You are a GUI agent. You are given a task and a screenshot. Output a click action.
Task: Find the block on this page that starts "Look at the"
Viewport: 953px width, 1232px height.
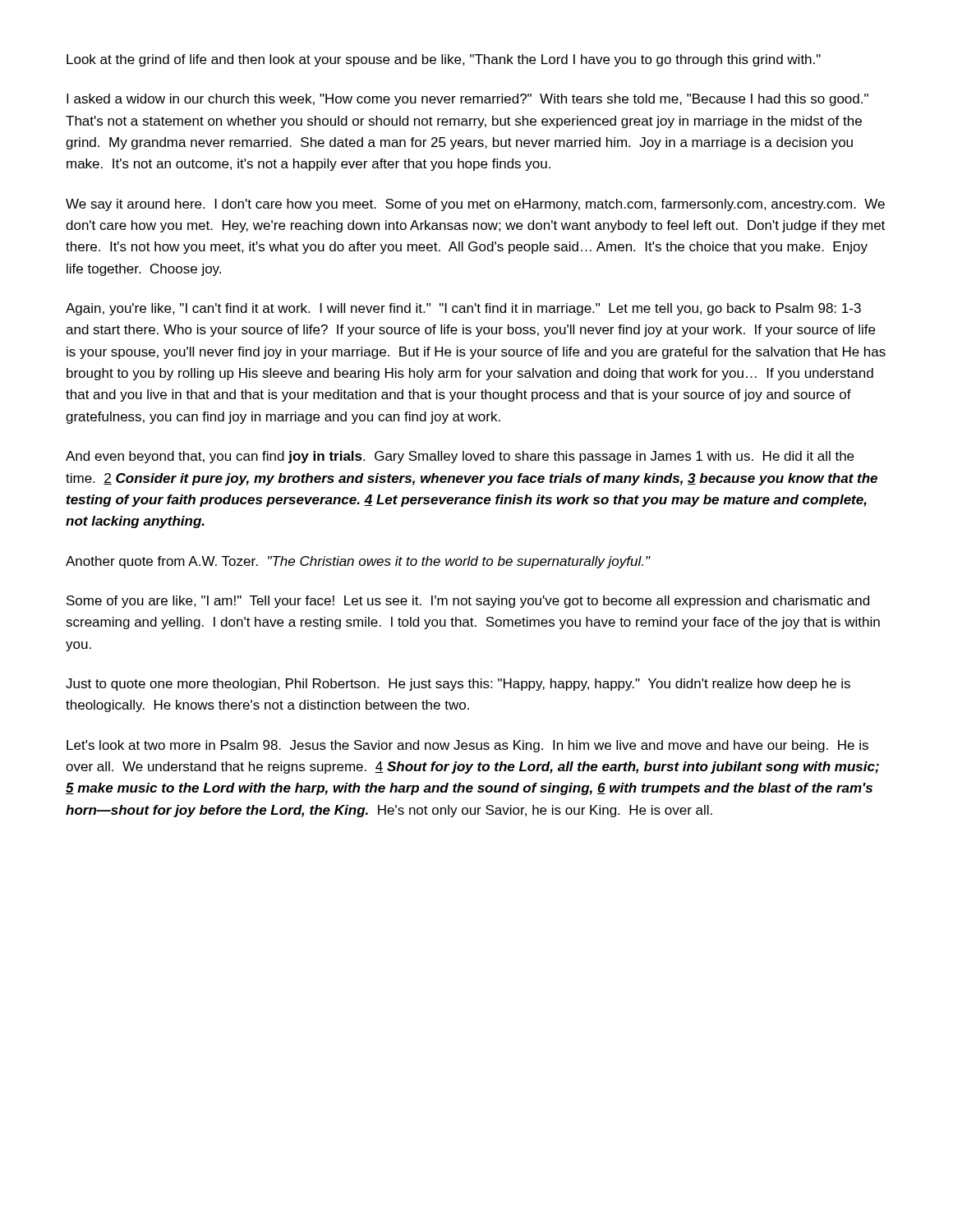(x=443, y=60)
